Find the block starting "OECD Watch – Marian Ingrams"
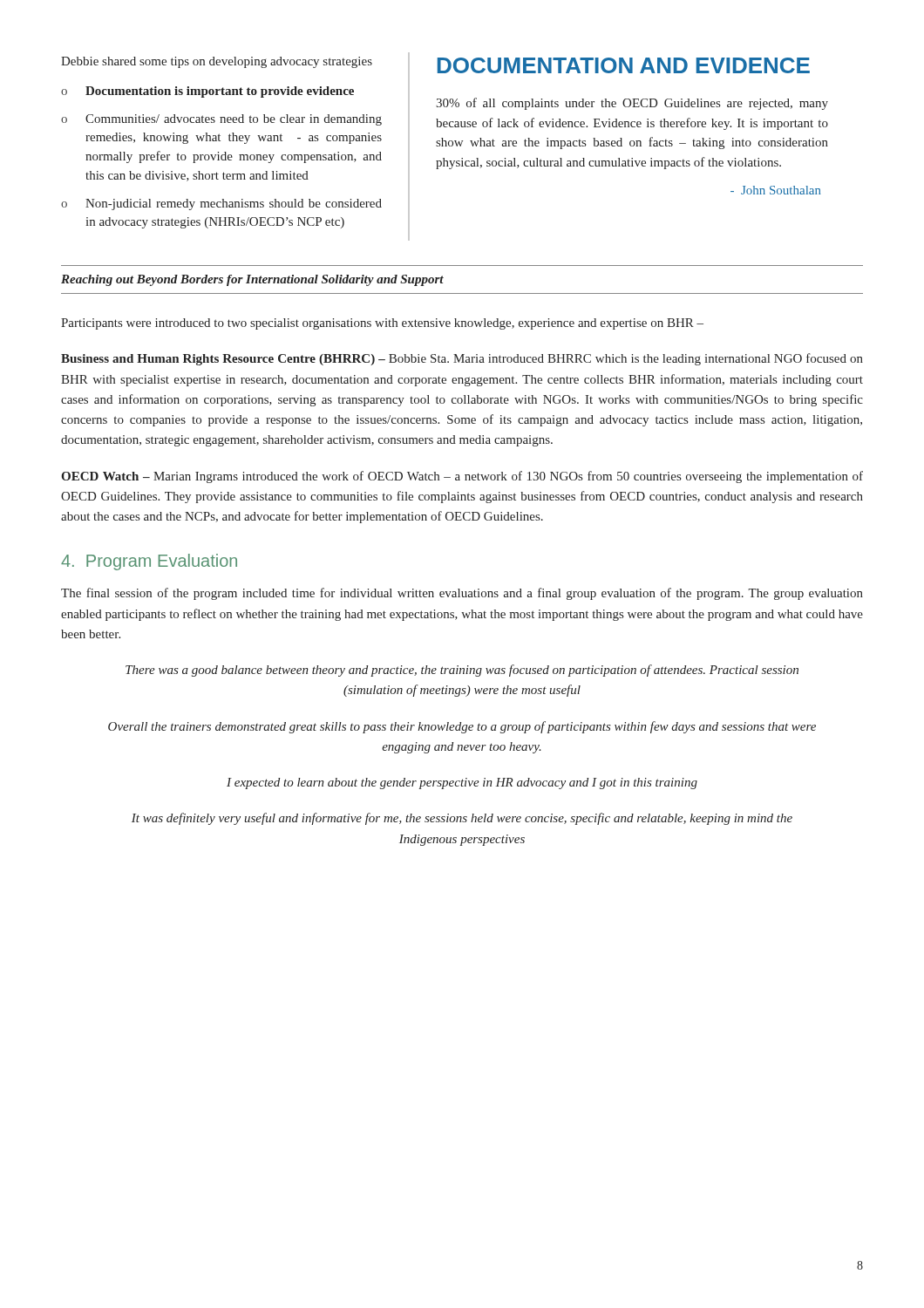The width and height of the screenshot is (924, 1308). pos(462,496)
